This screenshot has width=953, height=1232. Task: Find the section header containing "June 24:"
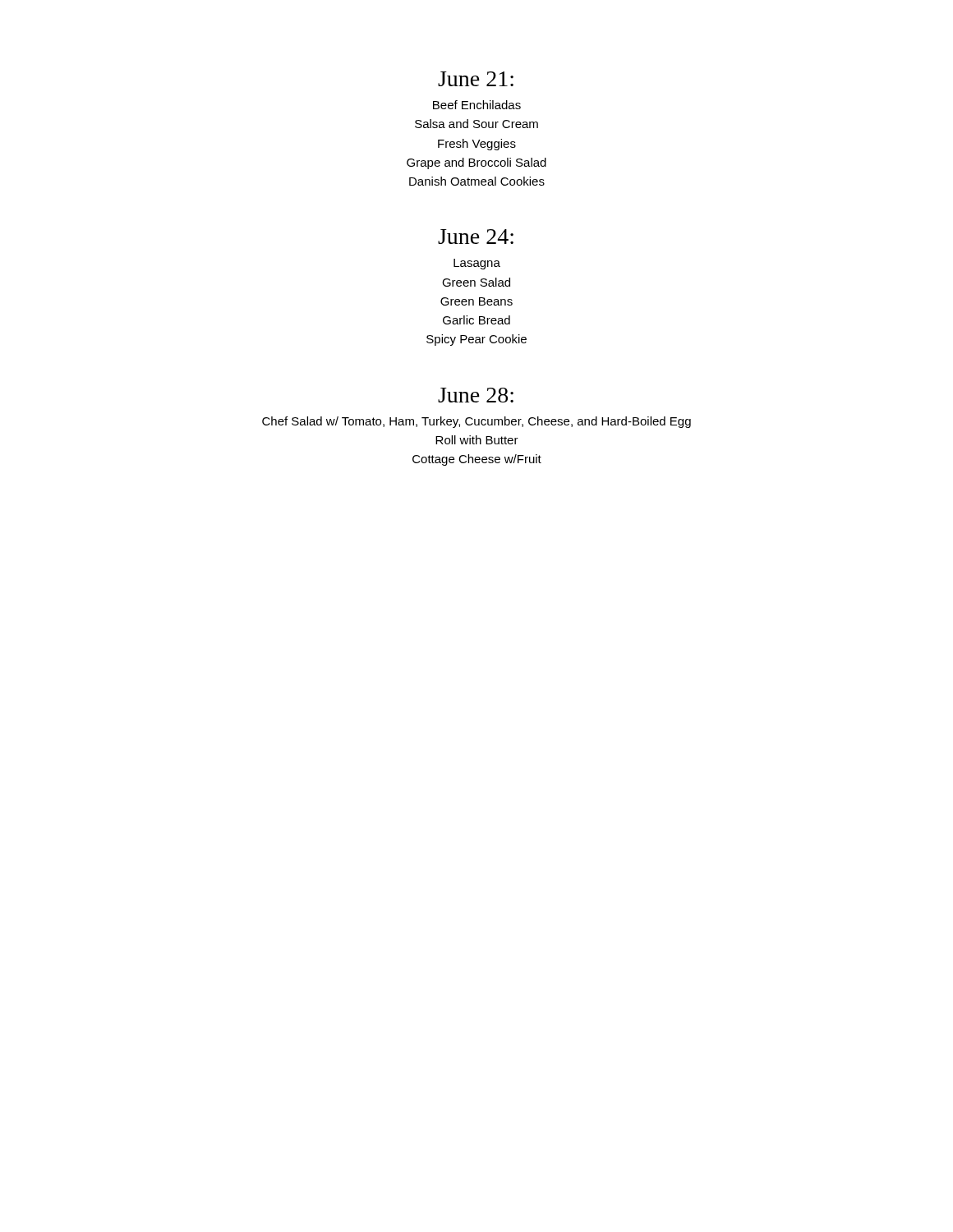tap(476, 237)
